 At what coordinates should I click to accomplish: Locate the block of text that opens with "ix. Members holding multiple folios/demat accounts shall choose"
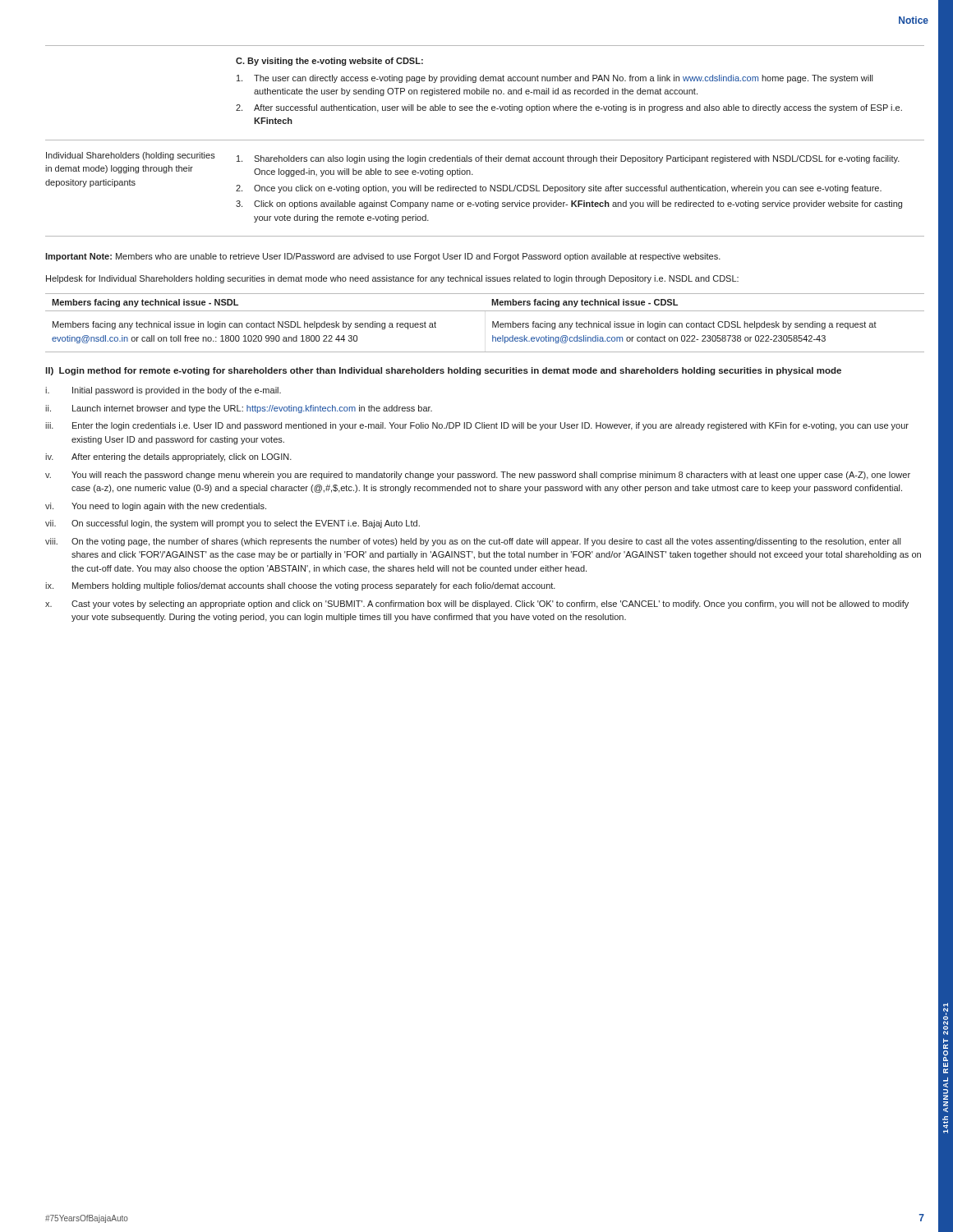coord(485,586)
